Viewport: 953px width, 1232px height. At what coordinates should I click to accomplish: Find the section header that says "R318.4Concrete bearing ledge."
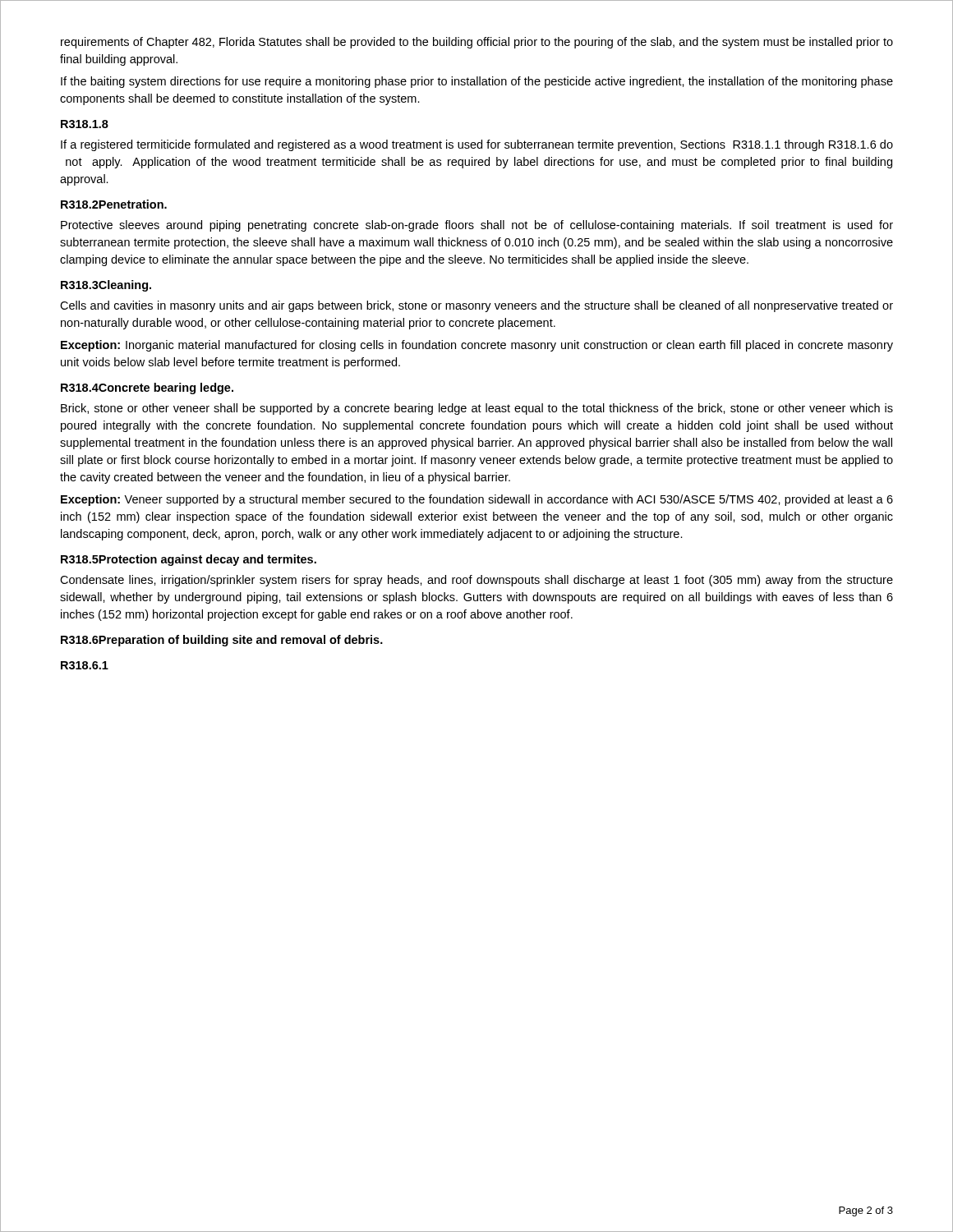[147, 388]
